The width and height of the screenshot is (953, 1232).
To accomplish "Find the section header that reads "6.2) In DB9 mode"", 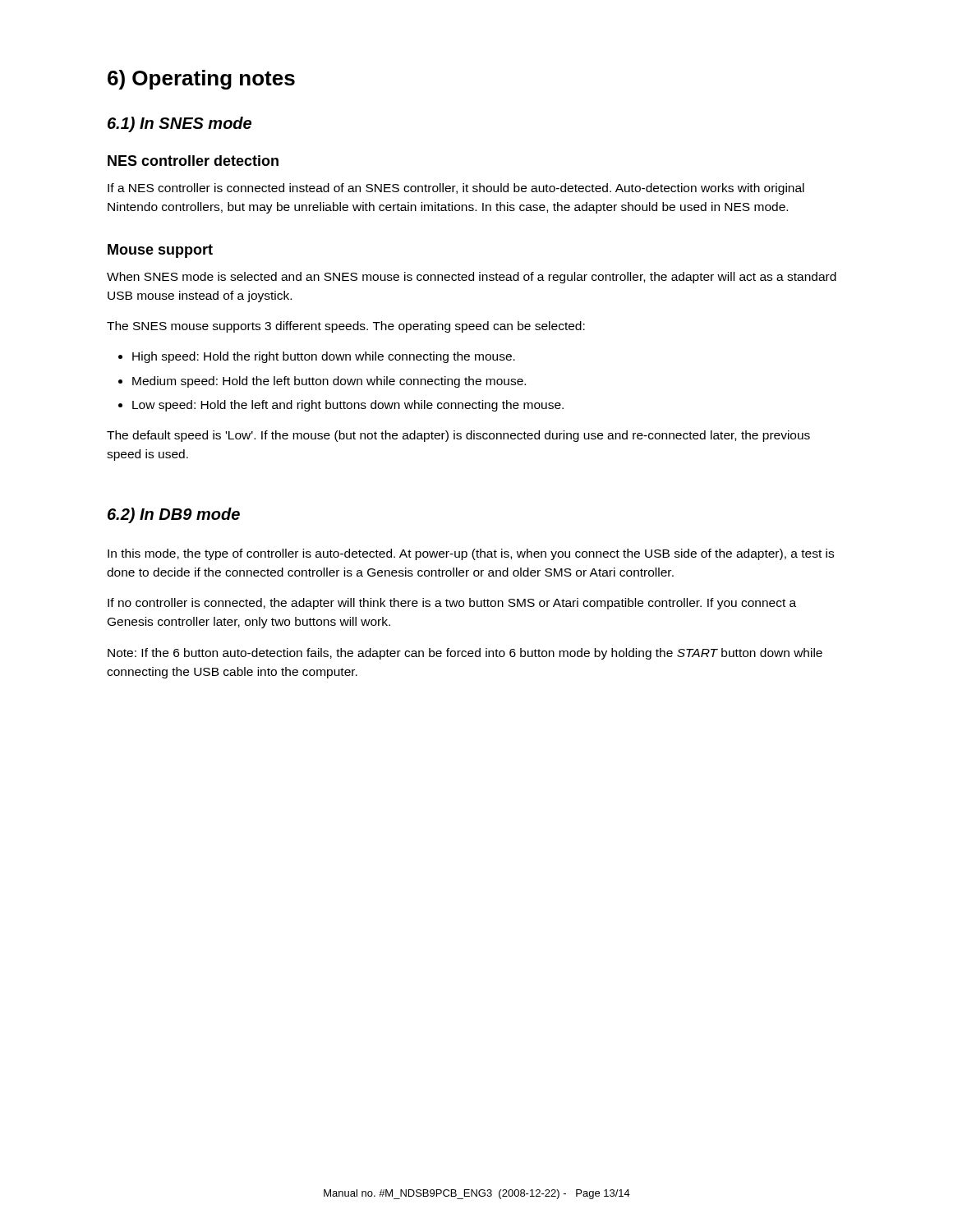I will pos(174,515).
